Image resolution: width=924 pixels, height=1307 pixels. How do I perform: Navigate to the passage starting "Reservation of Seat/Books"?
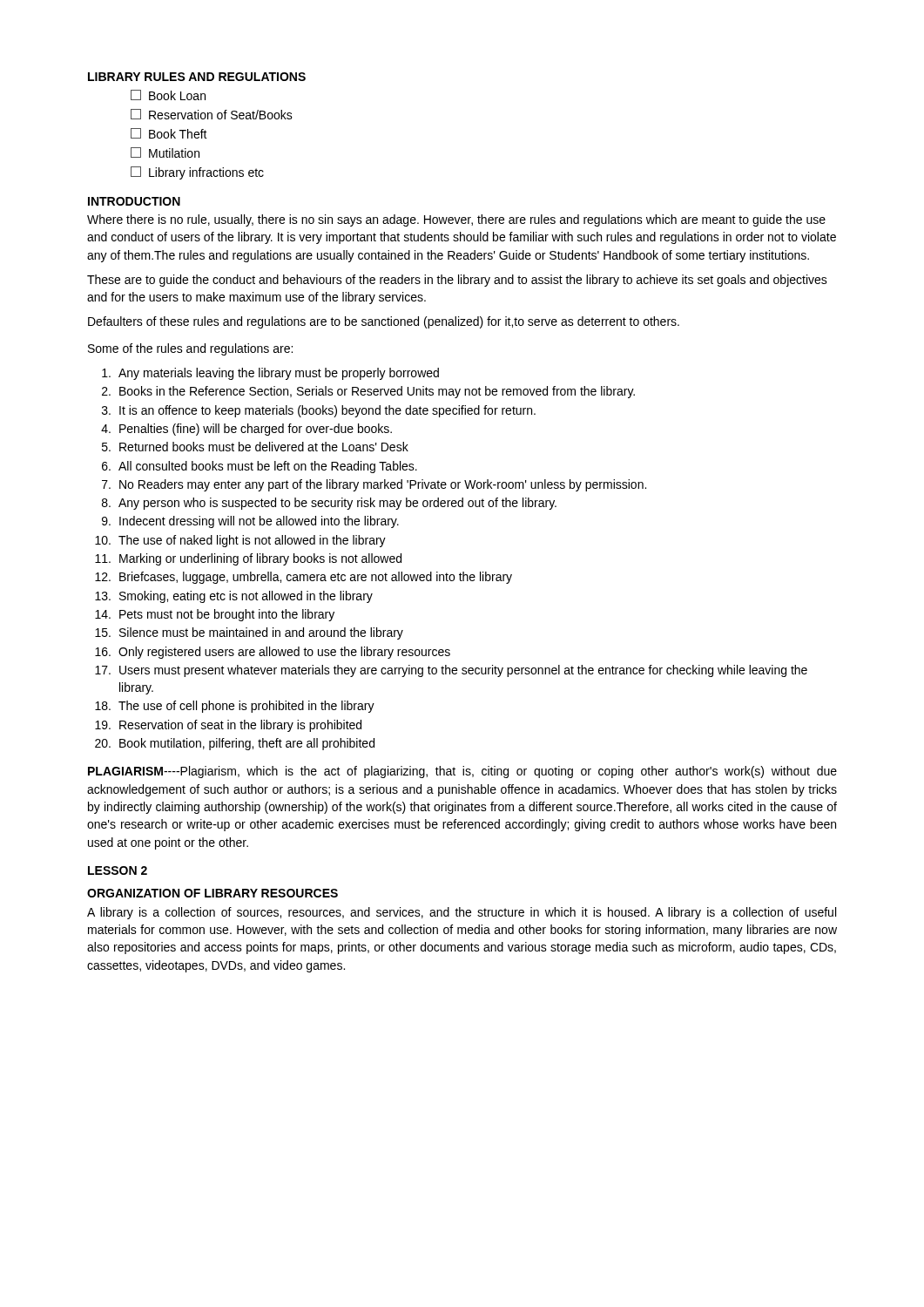212,115
